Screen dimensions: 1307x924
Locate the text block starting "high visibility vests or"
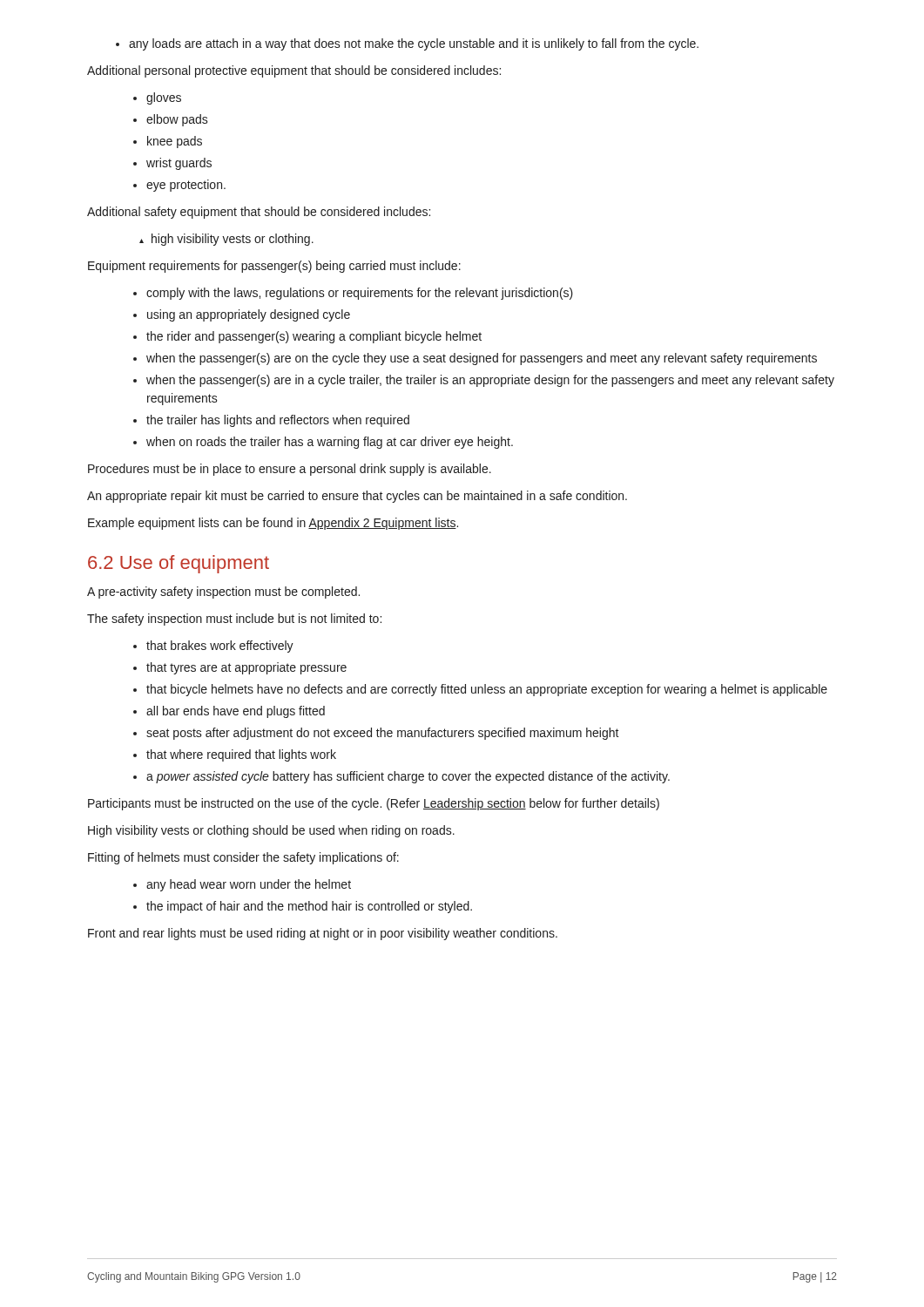click(226, 240)
